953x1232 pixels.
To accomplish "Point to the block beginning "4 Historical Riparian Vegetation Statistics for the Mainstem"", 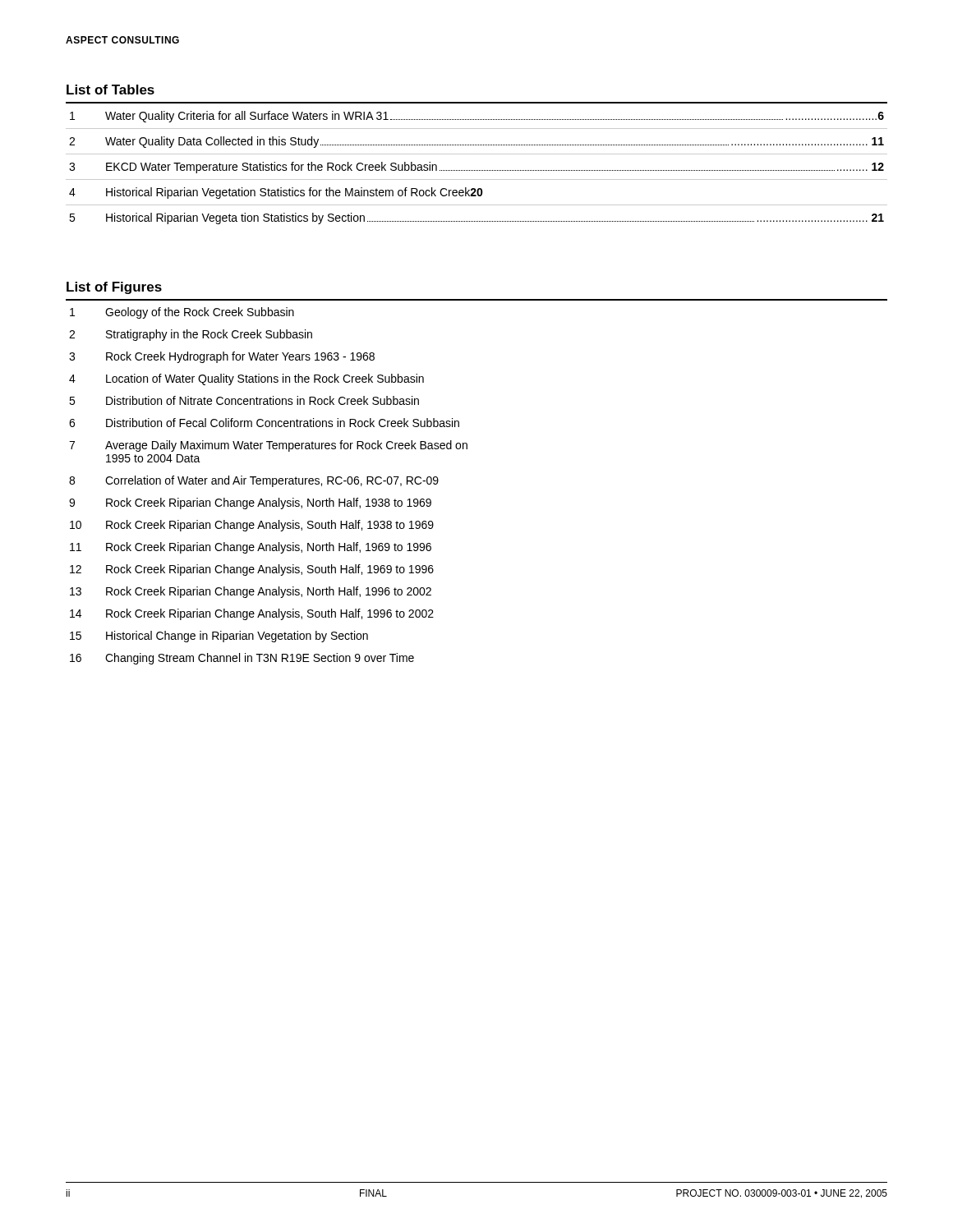I will tap(476, 192).
